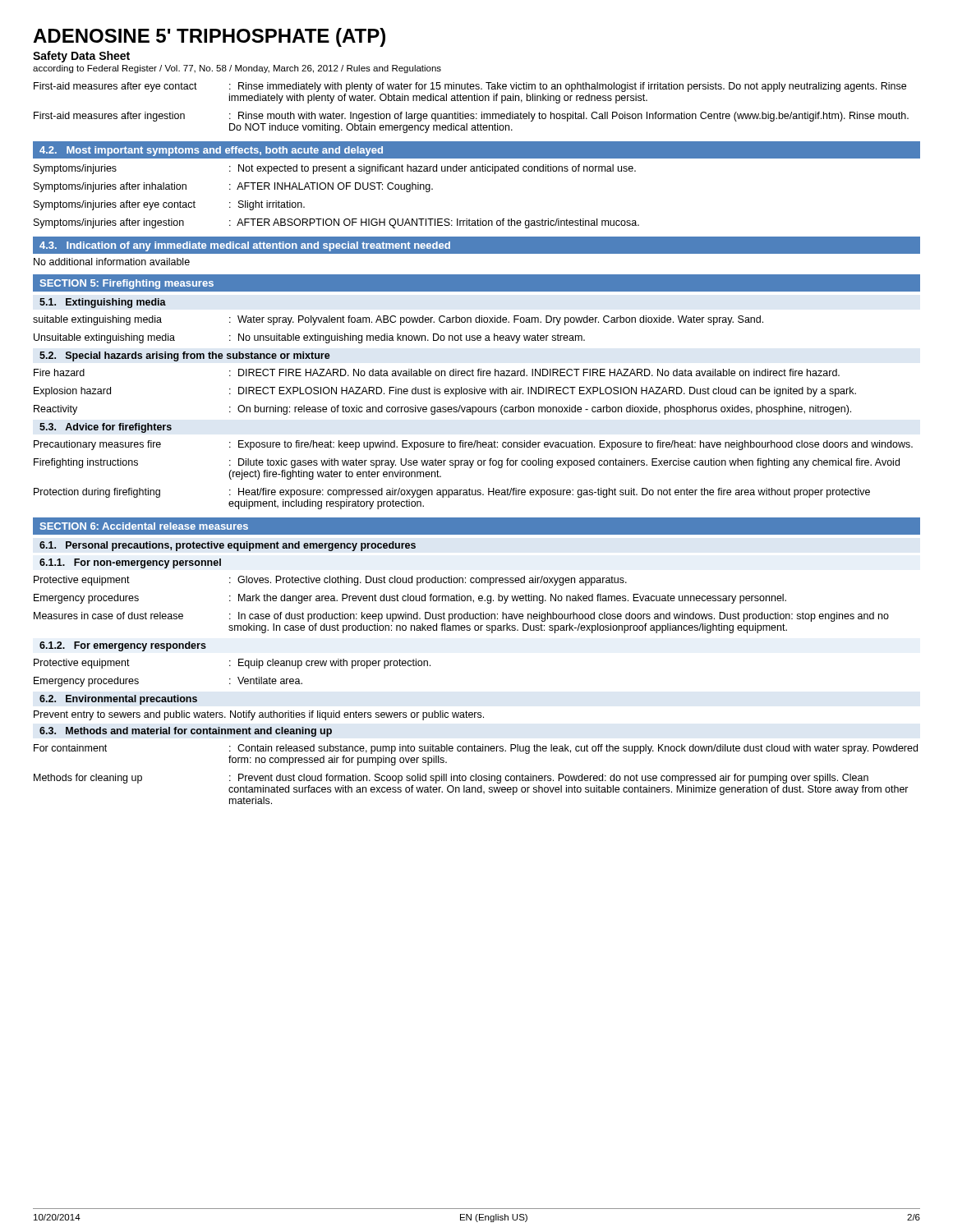Find the section header that says "6.1.1. For non-emergency personnel"
Screen dimensions: 1232x953
[x=130, y=563]
